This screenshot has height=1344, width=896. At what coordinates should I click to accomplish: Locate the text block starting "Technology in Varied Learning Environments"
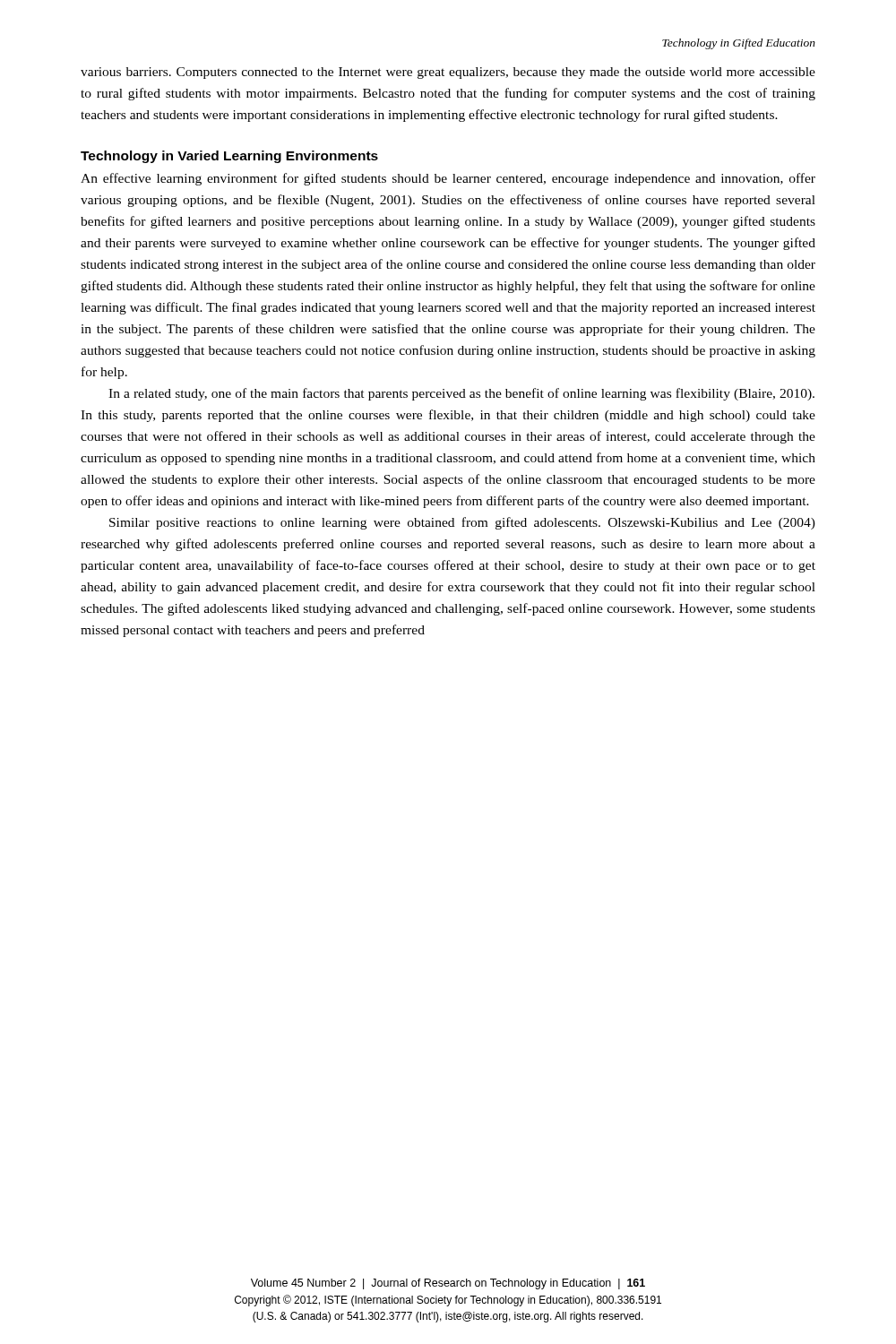pos(229,156)
